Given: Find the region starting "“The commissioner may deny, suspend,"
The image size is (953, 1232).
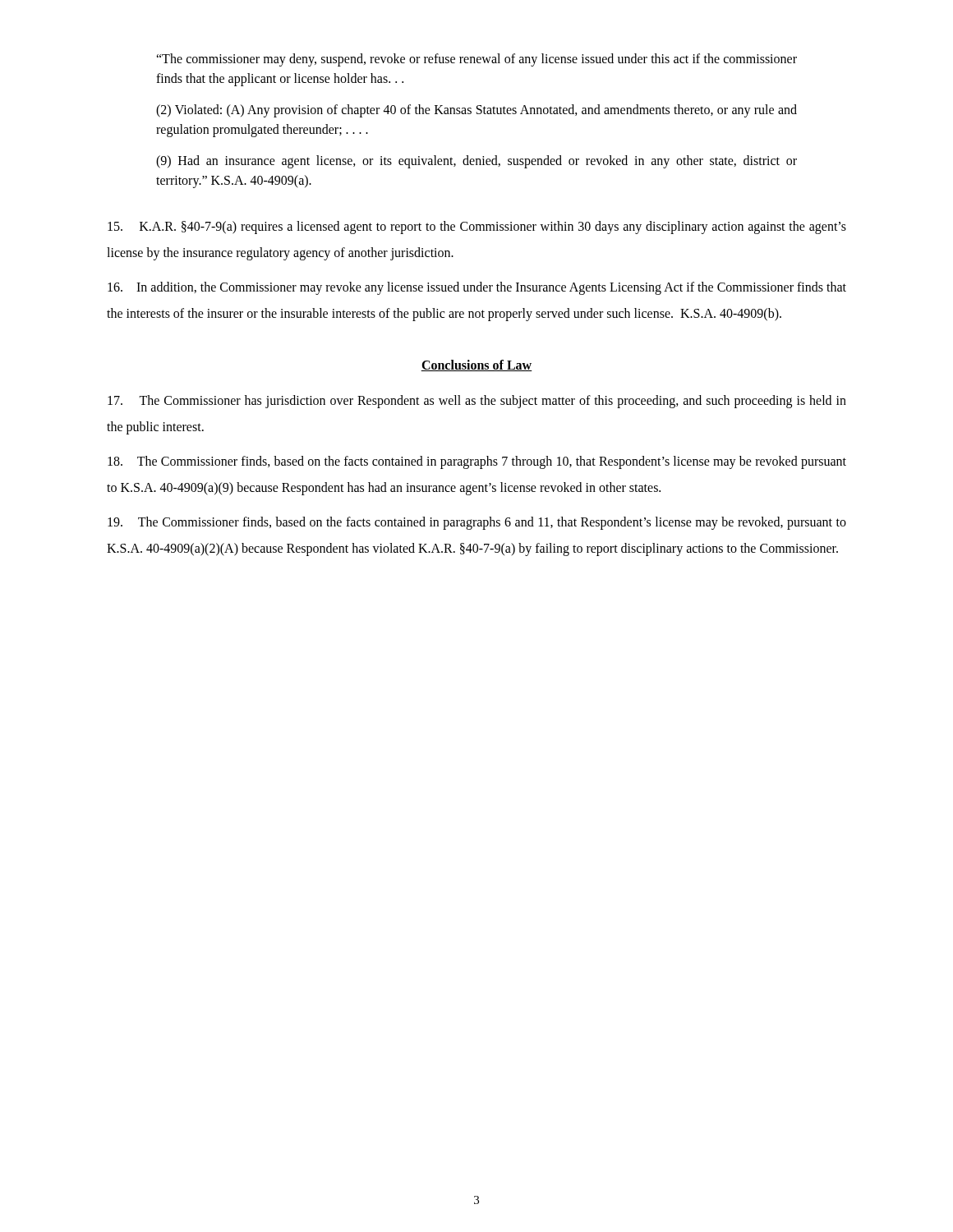Looking at the screenshot, I should (476, 69).
